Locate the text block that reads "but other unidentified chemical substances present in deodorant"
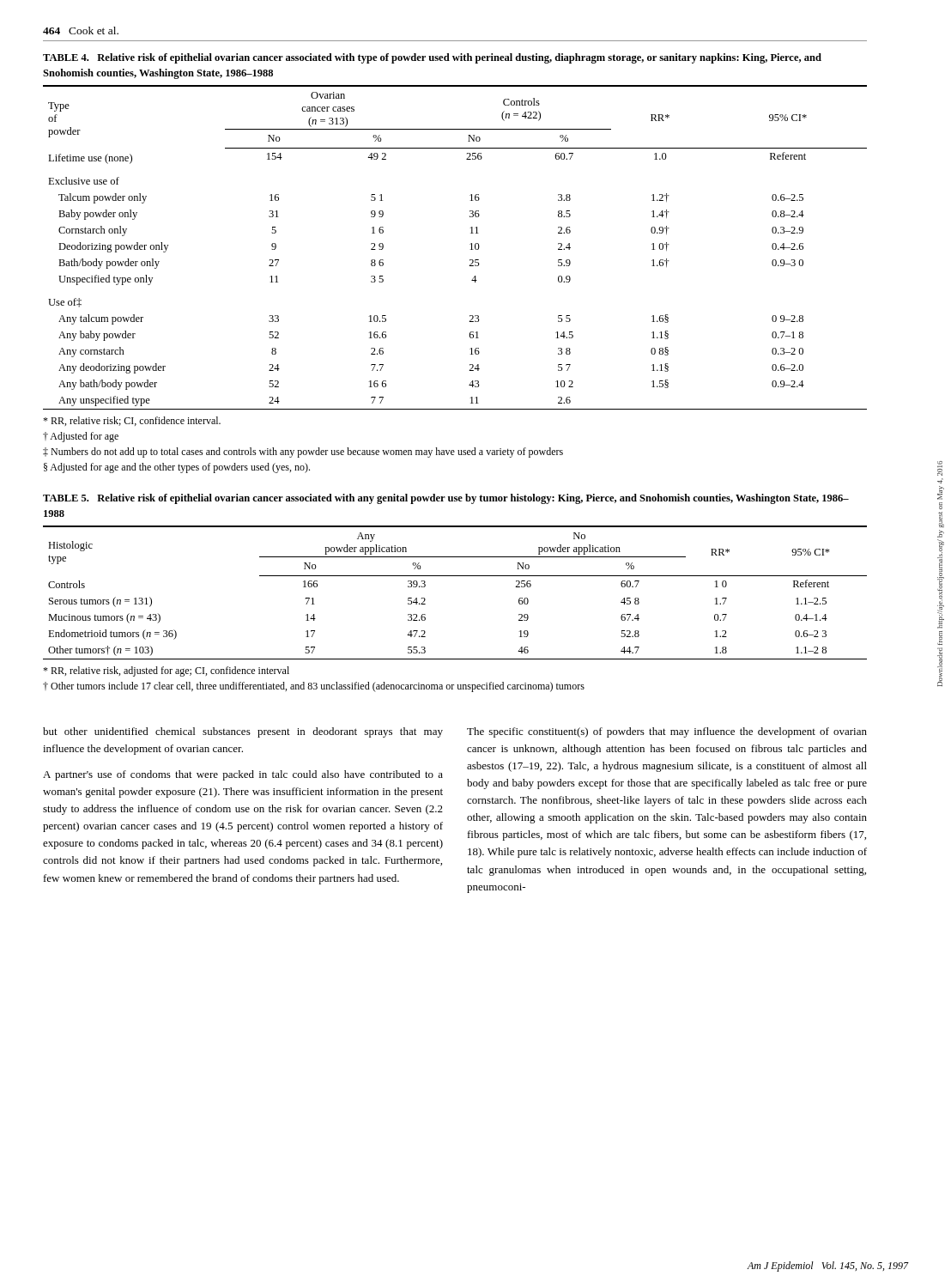The height and width of the screenshot is (1288, 951). pyautogui.click(x=243, y=739)
